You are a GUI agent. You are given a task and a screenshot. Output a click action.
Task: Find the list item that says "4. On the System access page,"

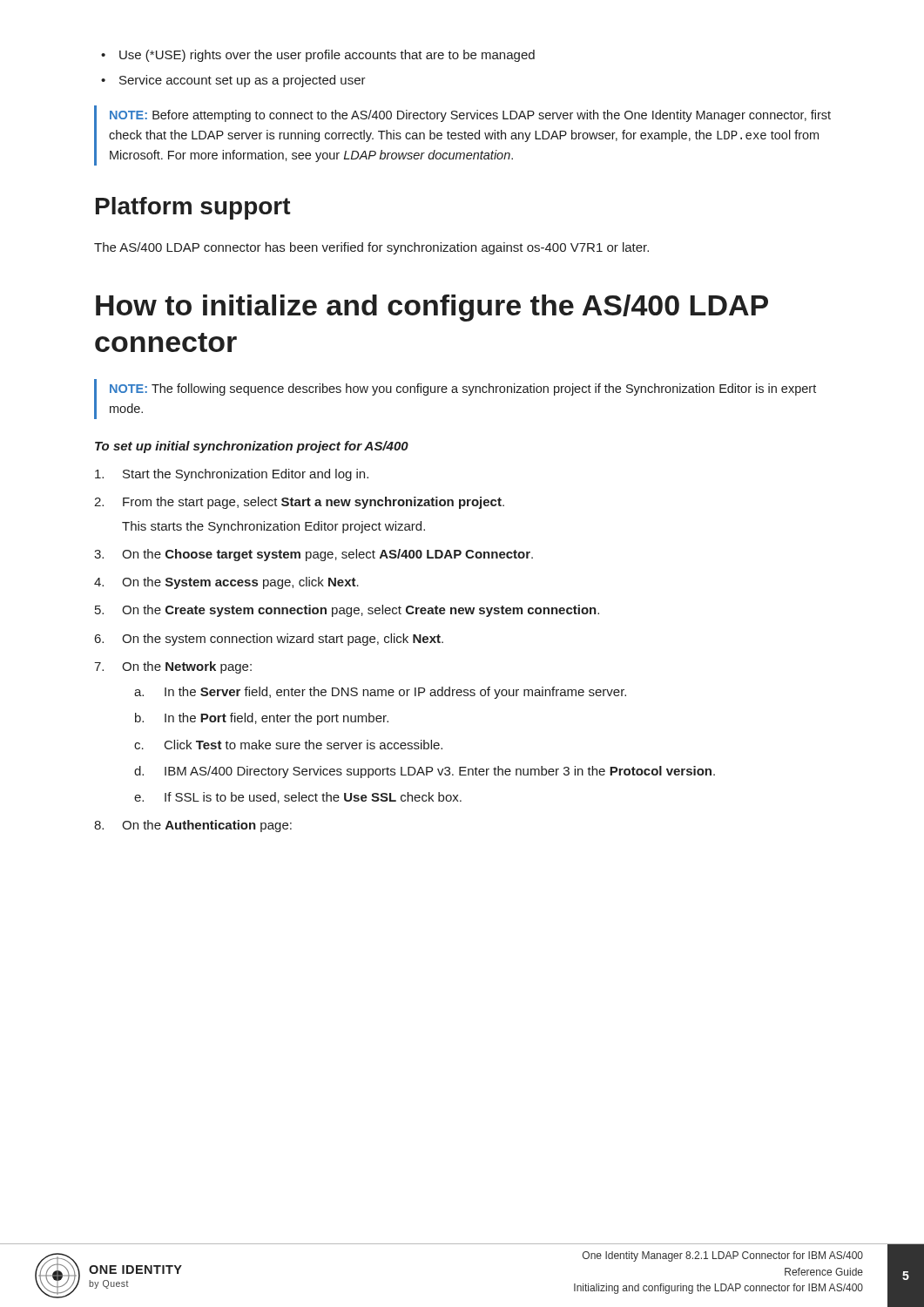coord(227,582)
